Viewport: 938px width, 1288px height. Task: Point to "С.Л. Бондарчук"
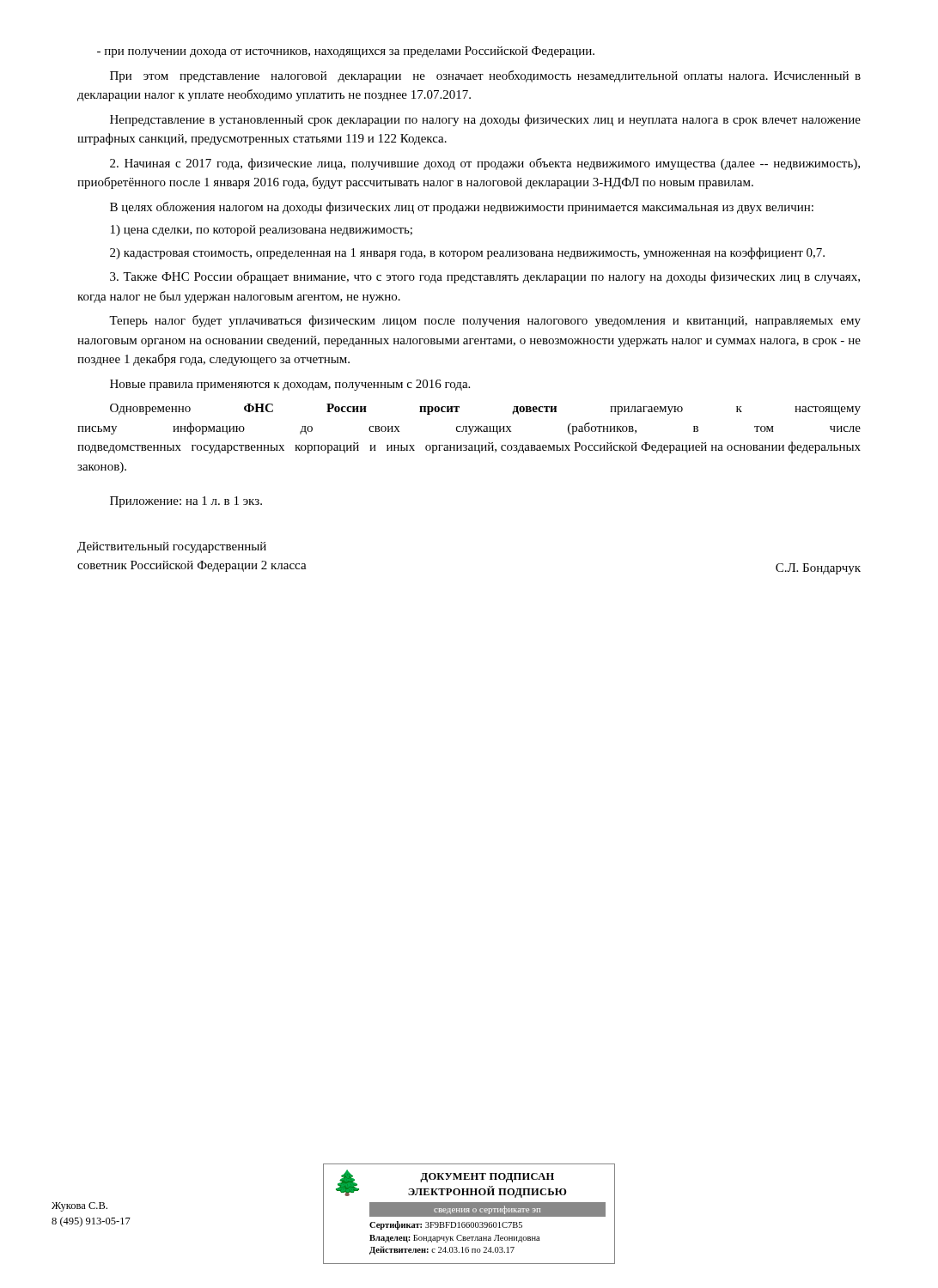[x=818, y=567]
